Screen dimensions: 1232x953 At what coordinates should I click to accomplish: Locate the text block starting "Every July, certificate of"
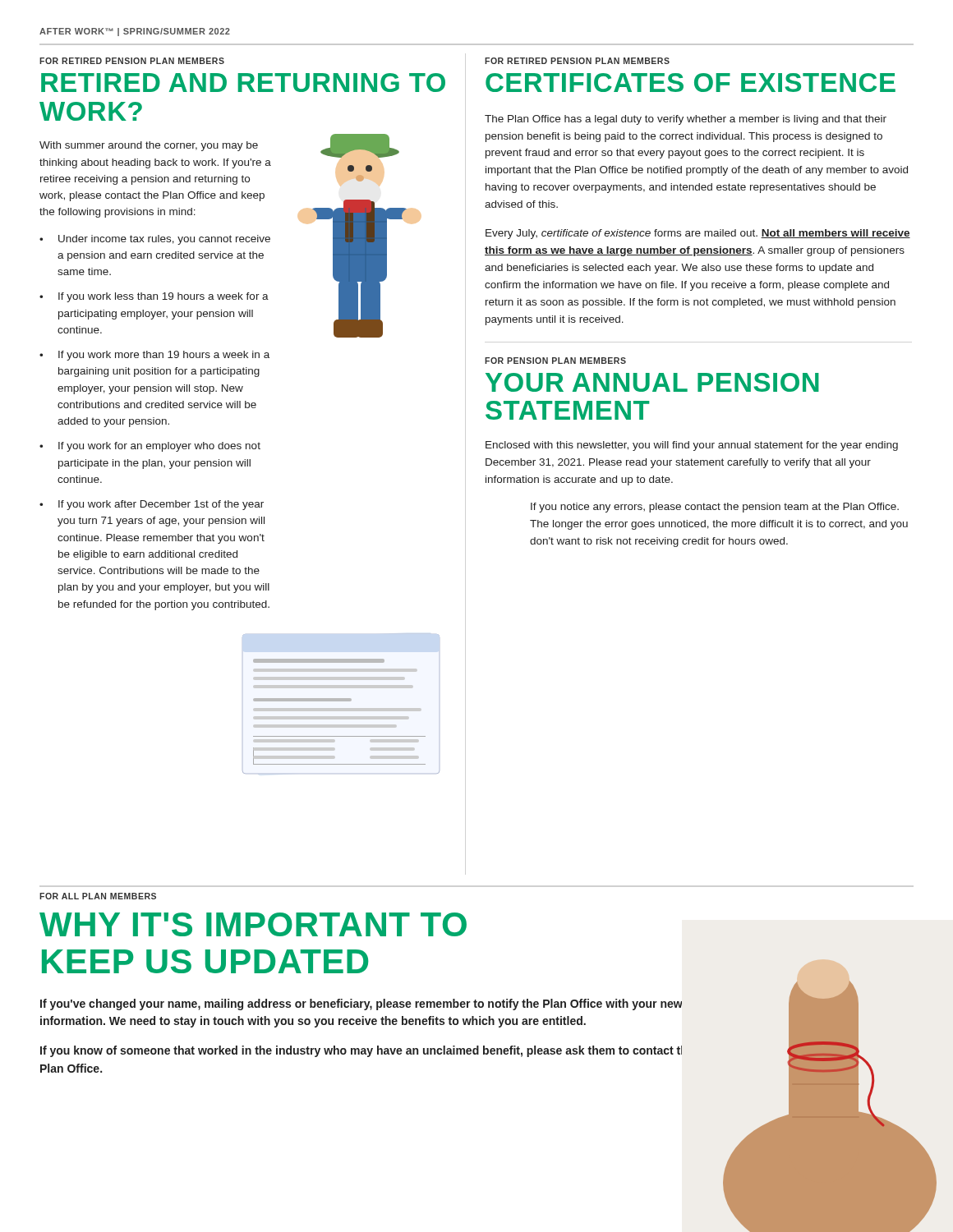click(x=697, y=276)
